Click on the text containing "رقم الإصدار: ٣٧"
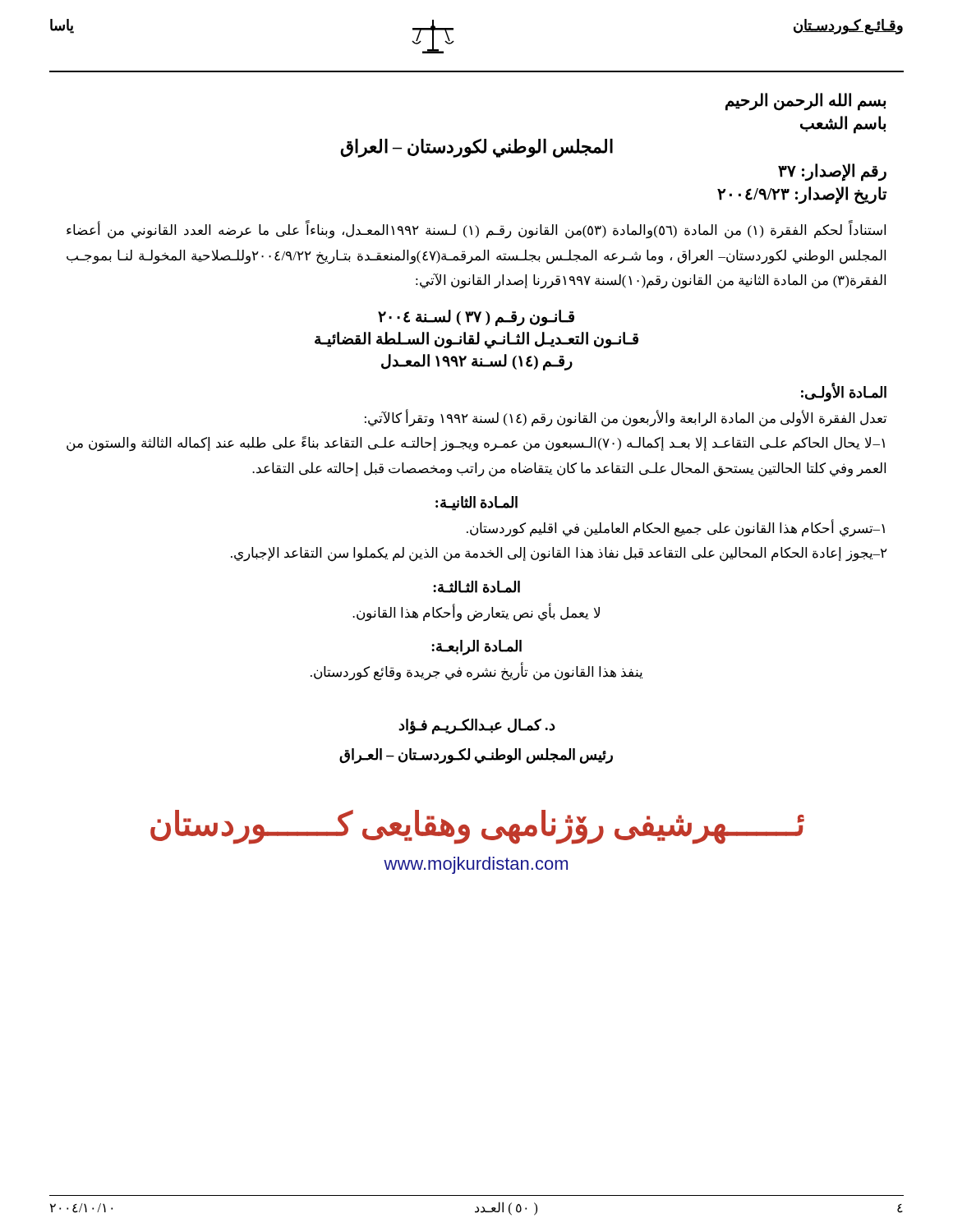This screenshot has height=1232, width=953. pyautogui.click(x=833, y=171)
